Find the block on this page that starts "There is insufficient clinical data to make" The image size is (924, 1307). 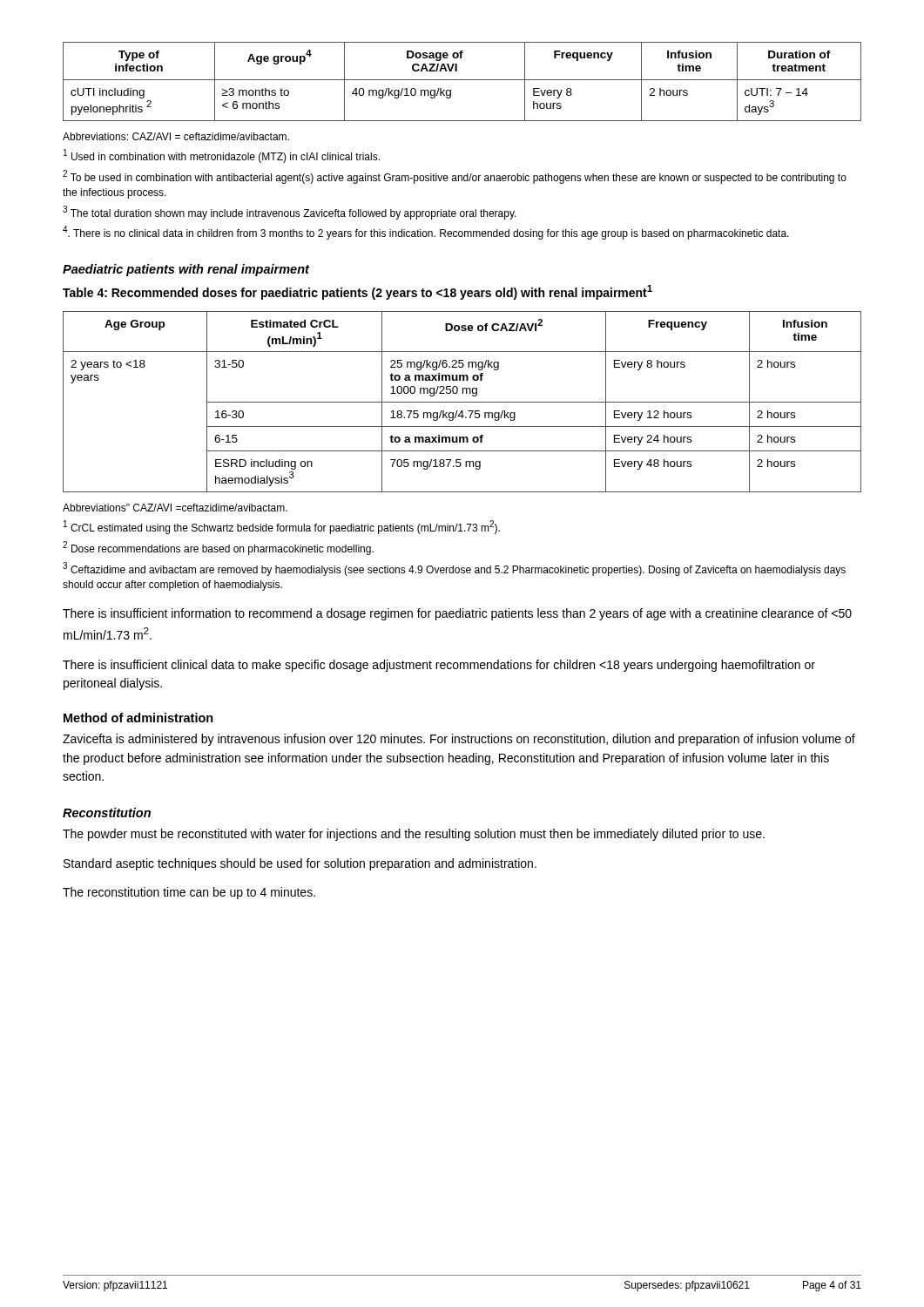(439, 674)
